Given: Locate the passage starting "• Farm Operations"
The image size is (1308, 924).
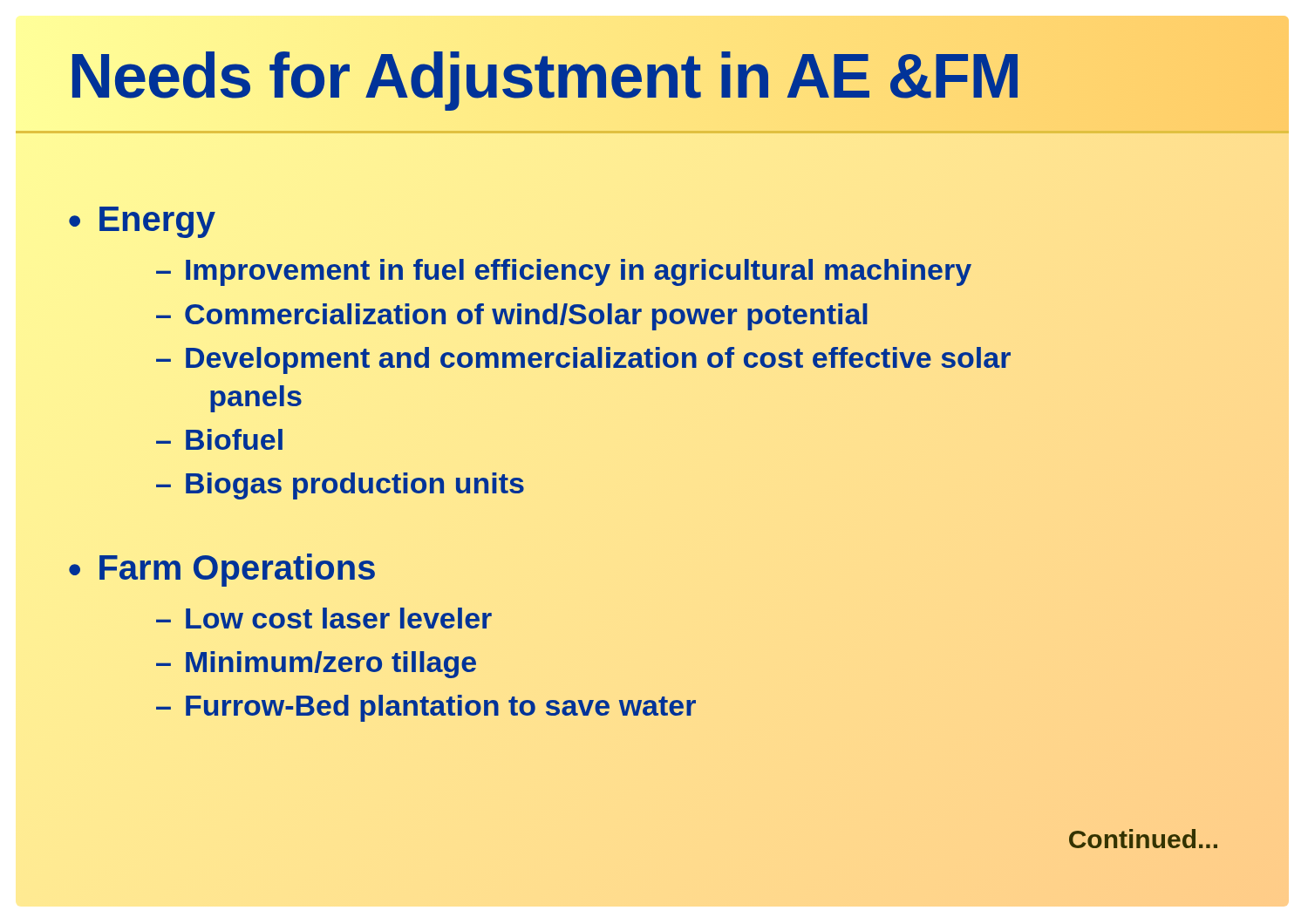Looking at the screenshot, I should pos(222,569).
